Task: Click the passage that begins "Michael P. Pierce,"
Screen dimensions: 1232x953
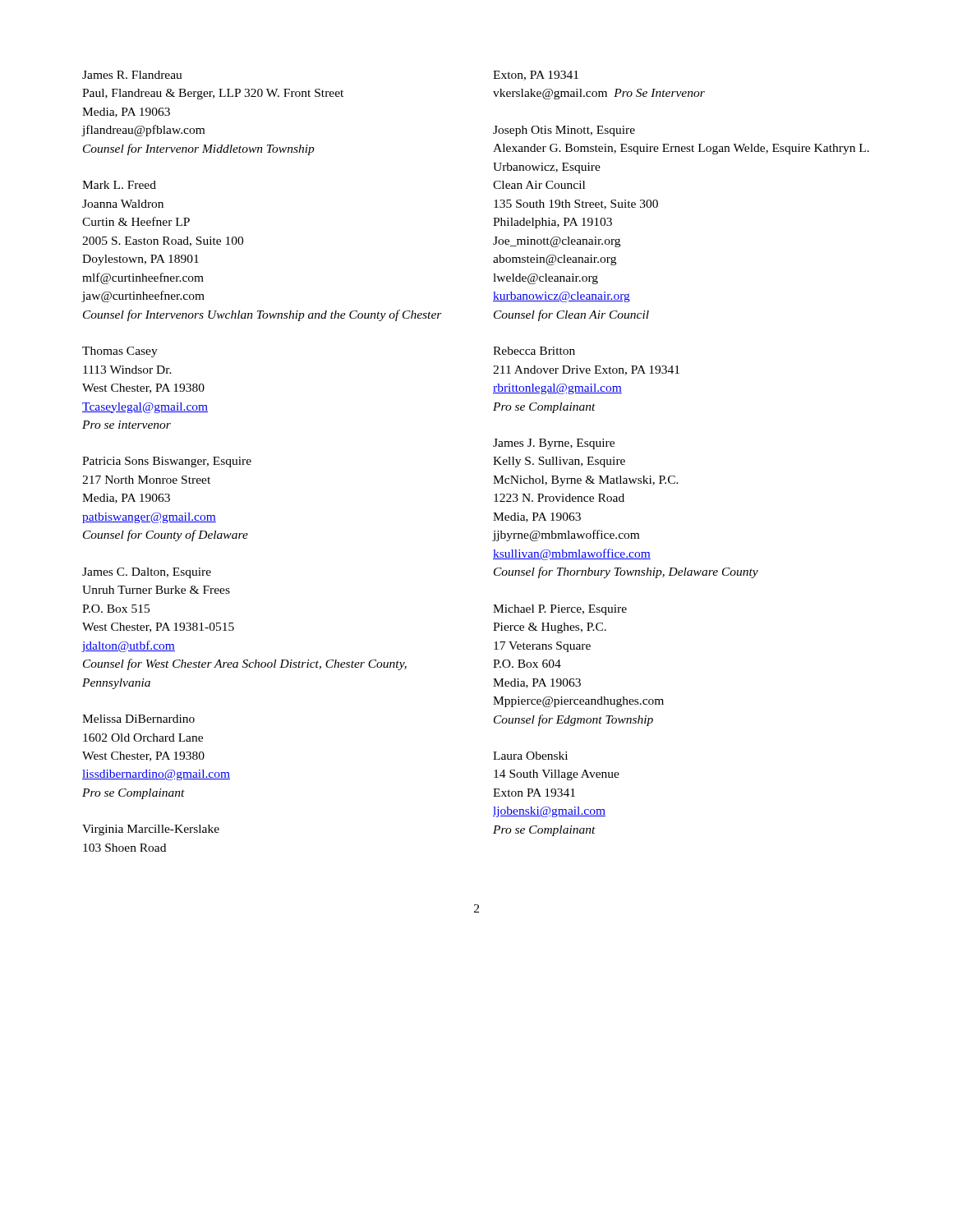Action: (x=560, y=610)
